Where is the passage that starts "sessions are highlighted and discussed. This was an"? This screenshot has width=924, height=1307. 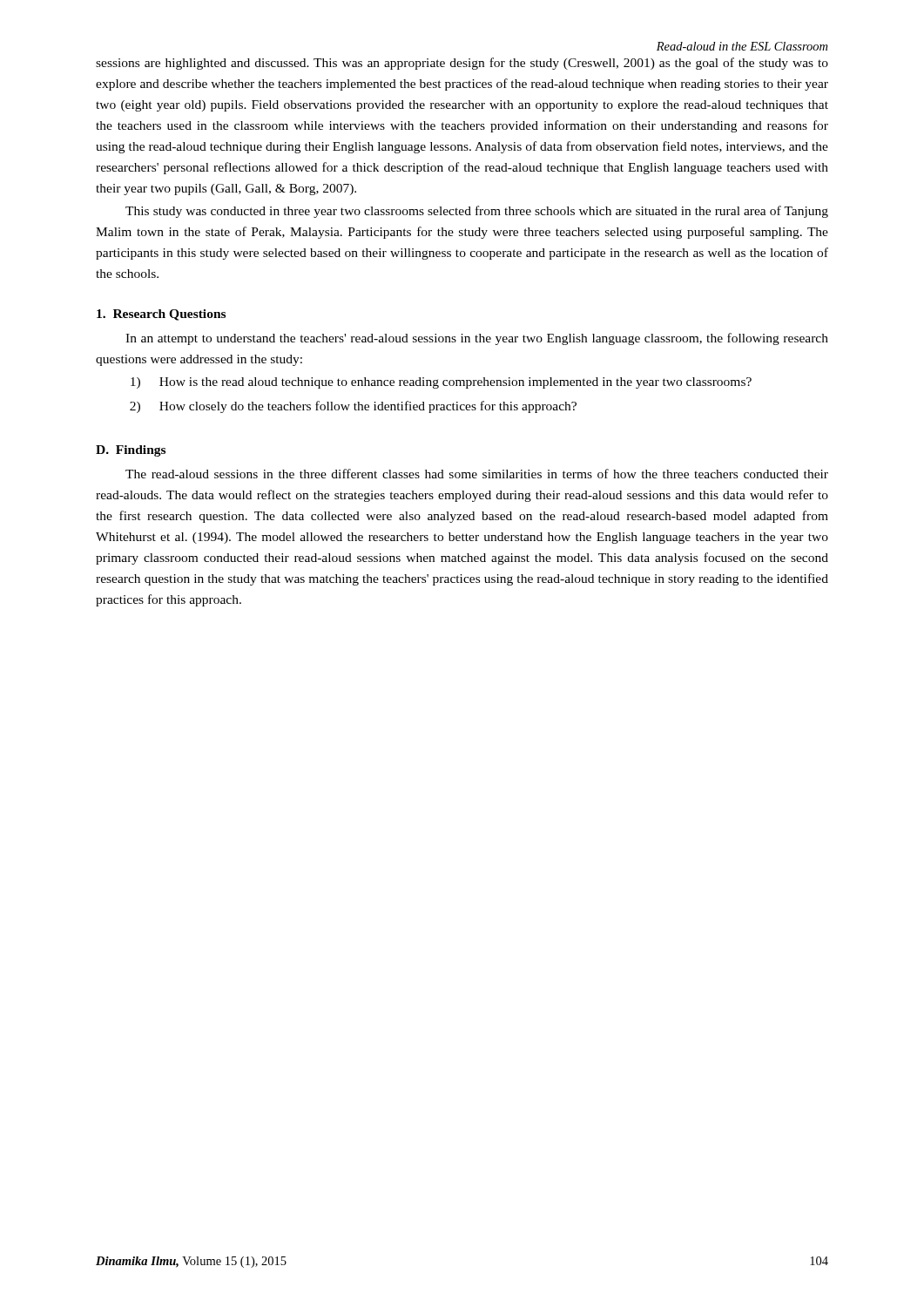(x=462, y=126)
